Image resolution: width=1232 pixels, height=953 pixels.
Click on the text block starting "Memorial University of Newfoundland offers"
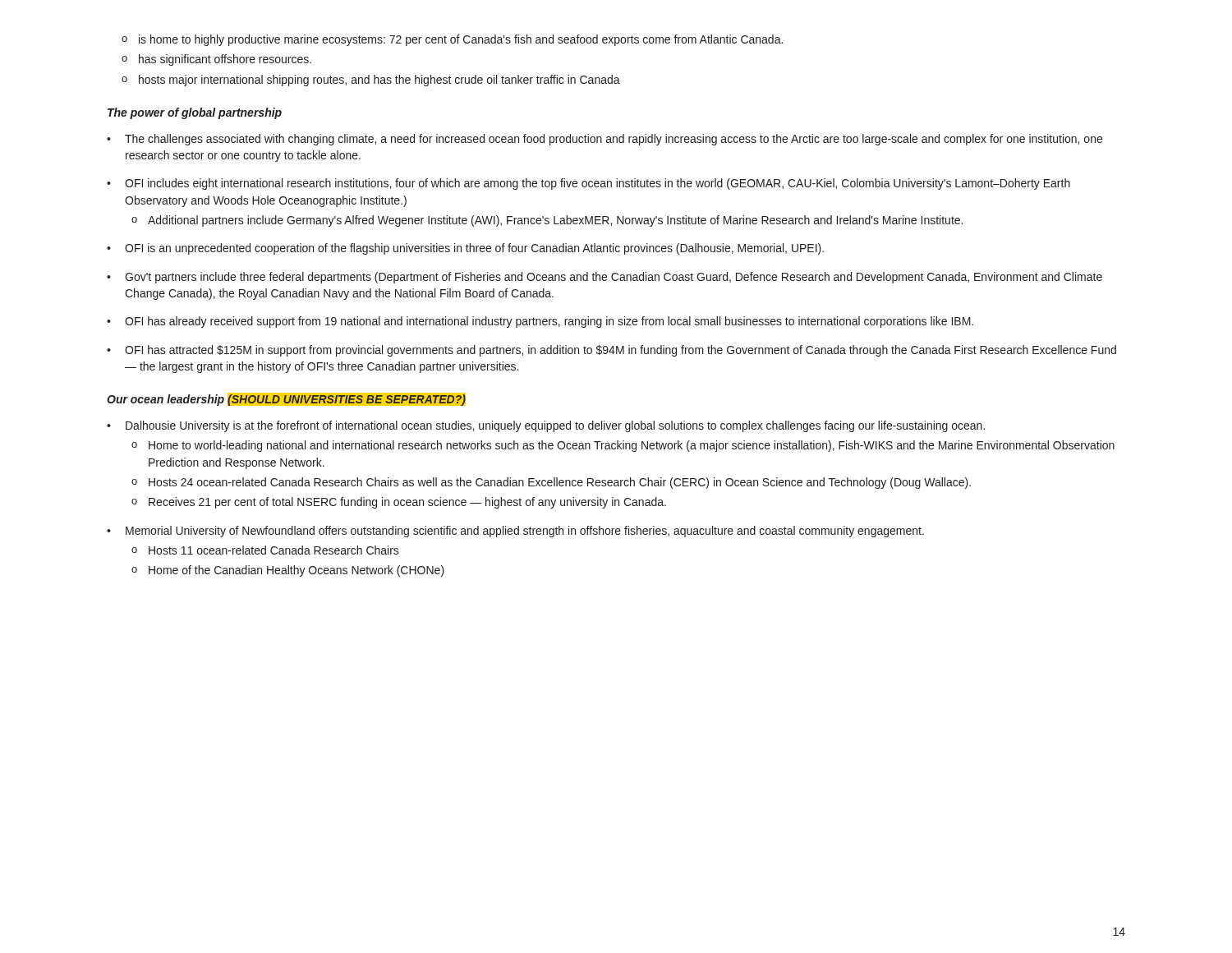525,532
